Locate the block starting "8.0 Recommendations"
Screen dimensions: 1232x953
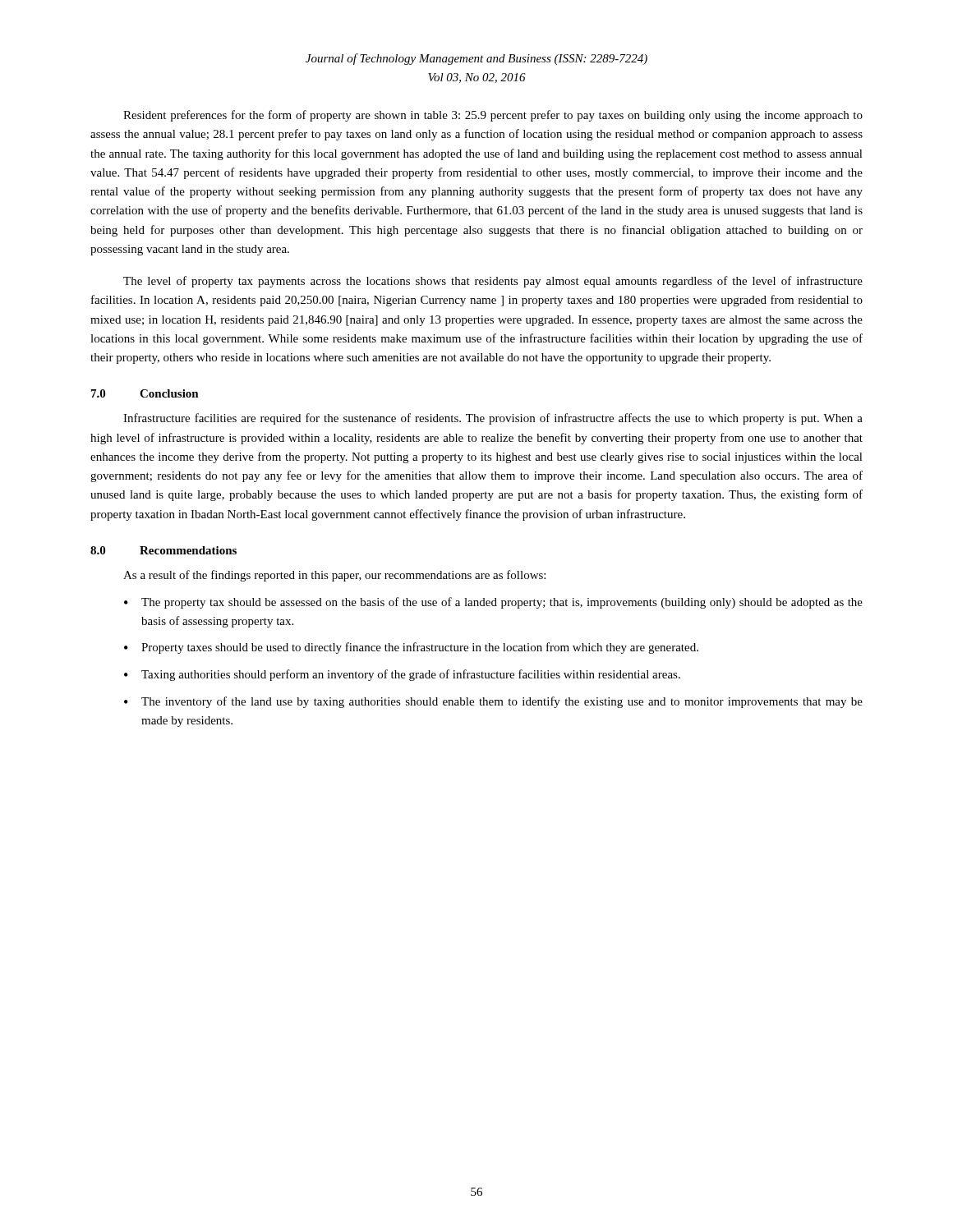click(x=164, y=551)
